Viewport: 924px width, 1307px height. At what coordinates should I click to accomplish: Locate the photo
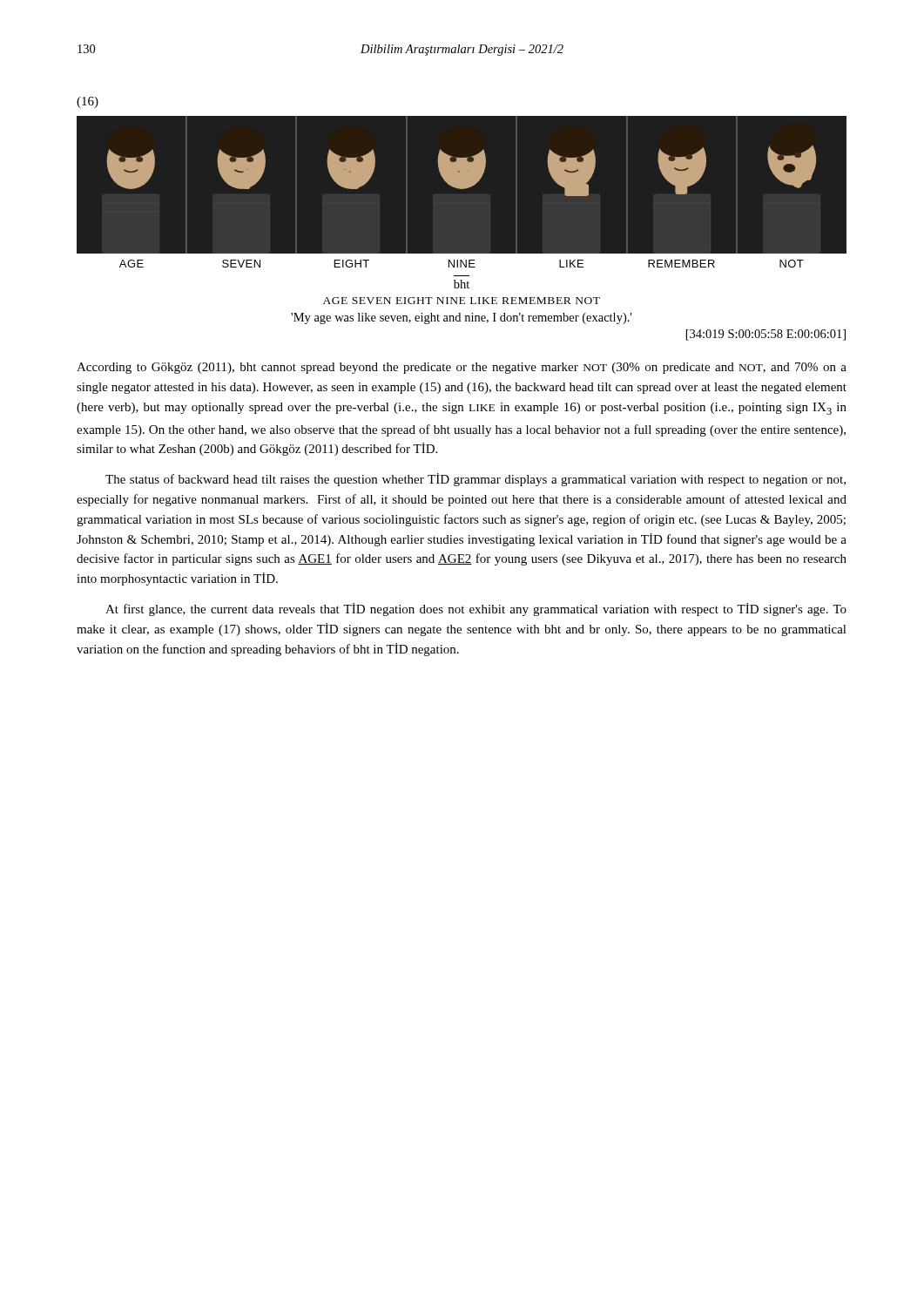462,193
